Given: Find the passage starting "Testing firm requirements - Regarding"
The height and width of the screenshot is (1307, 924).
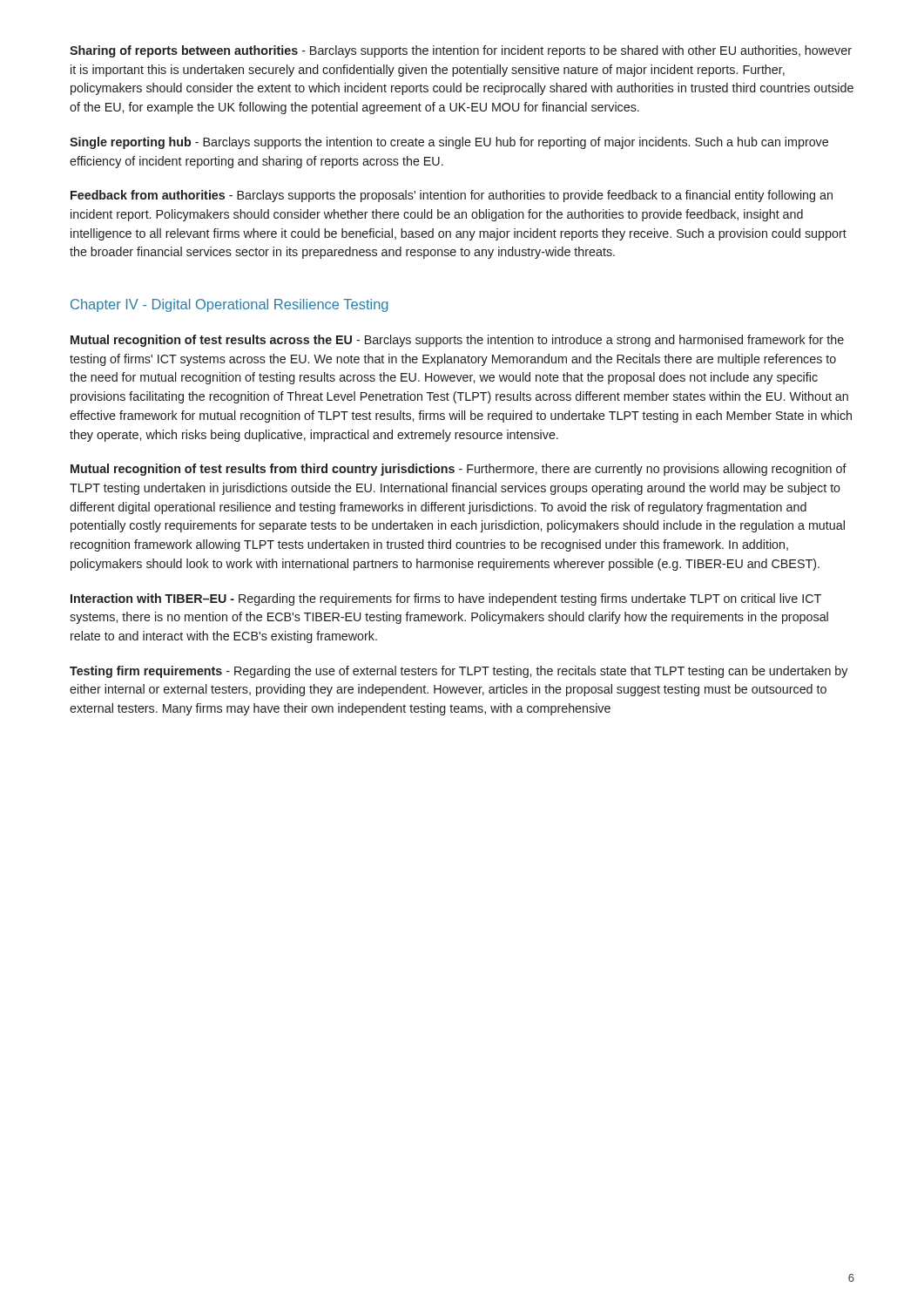Looking at the screenshot, I should pos(459,690).
